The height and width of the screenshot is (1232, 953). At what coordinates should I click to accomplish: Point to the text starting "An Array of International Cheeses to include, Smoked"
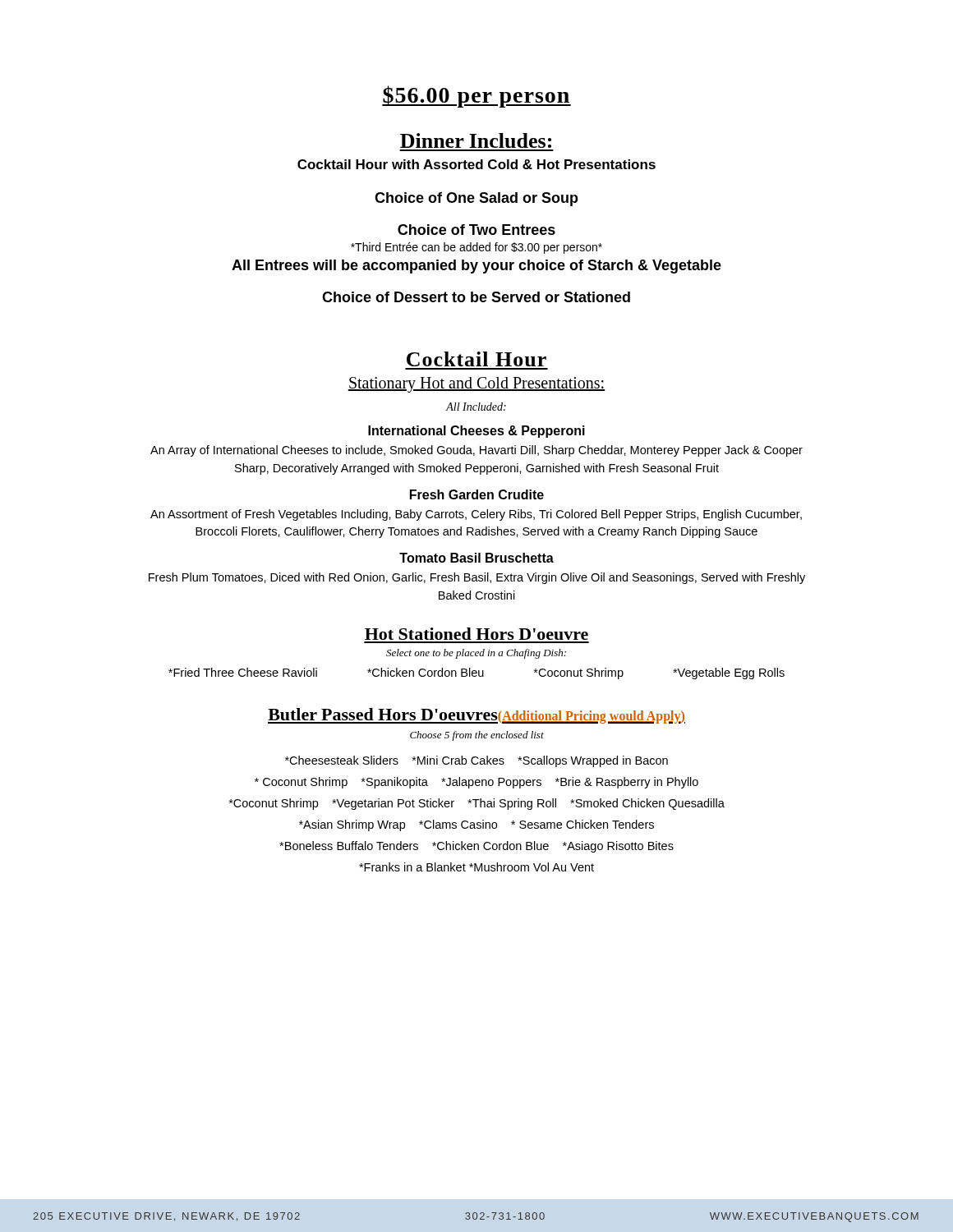[x=476, y=460]
